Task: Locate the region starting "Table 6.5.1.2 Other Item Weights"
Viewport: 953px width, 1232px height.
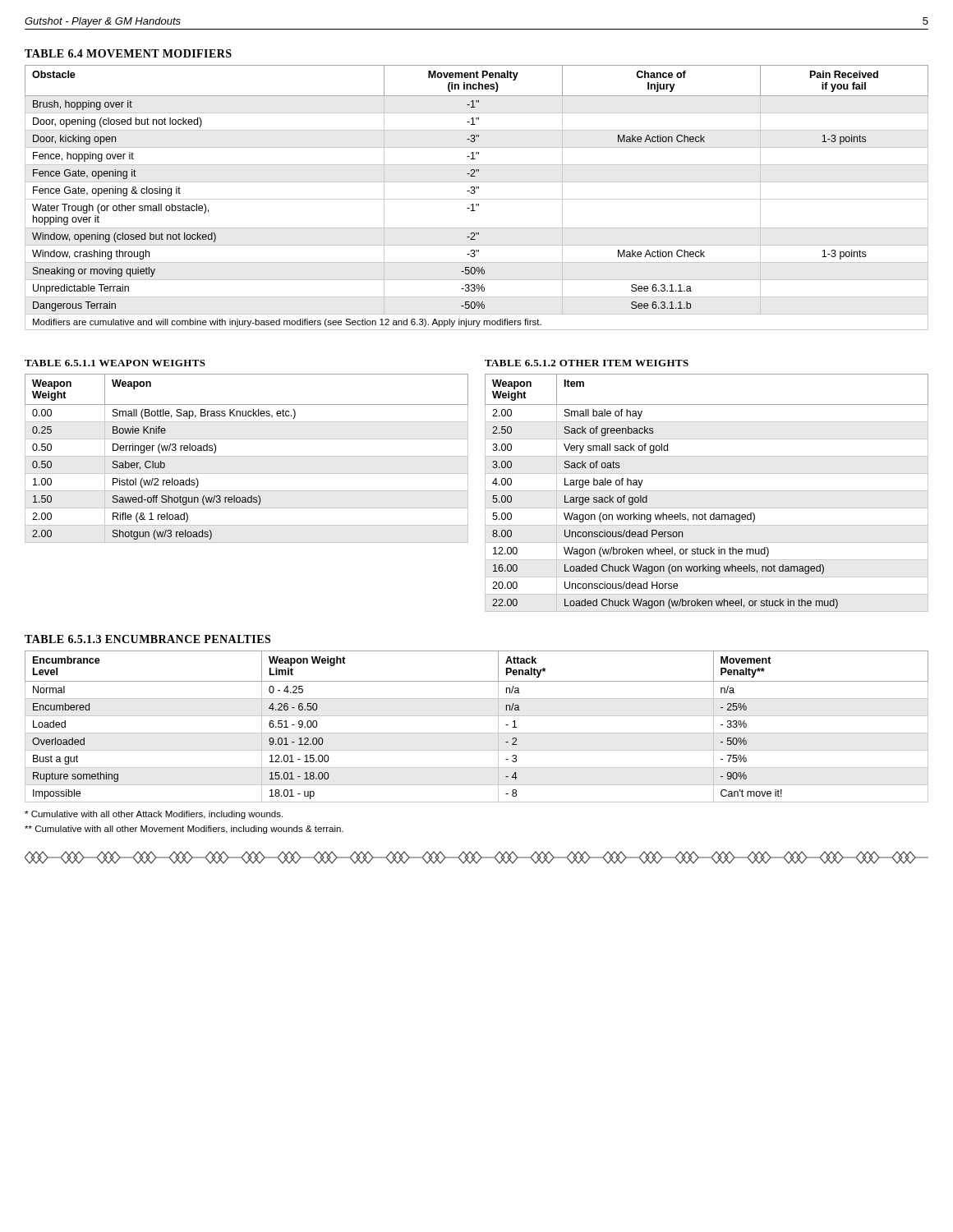Action: pyautogui.click(x=587, y=363)
